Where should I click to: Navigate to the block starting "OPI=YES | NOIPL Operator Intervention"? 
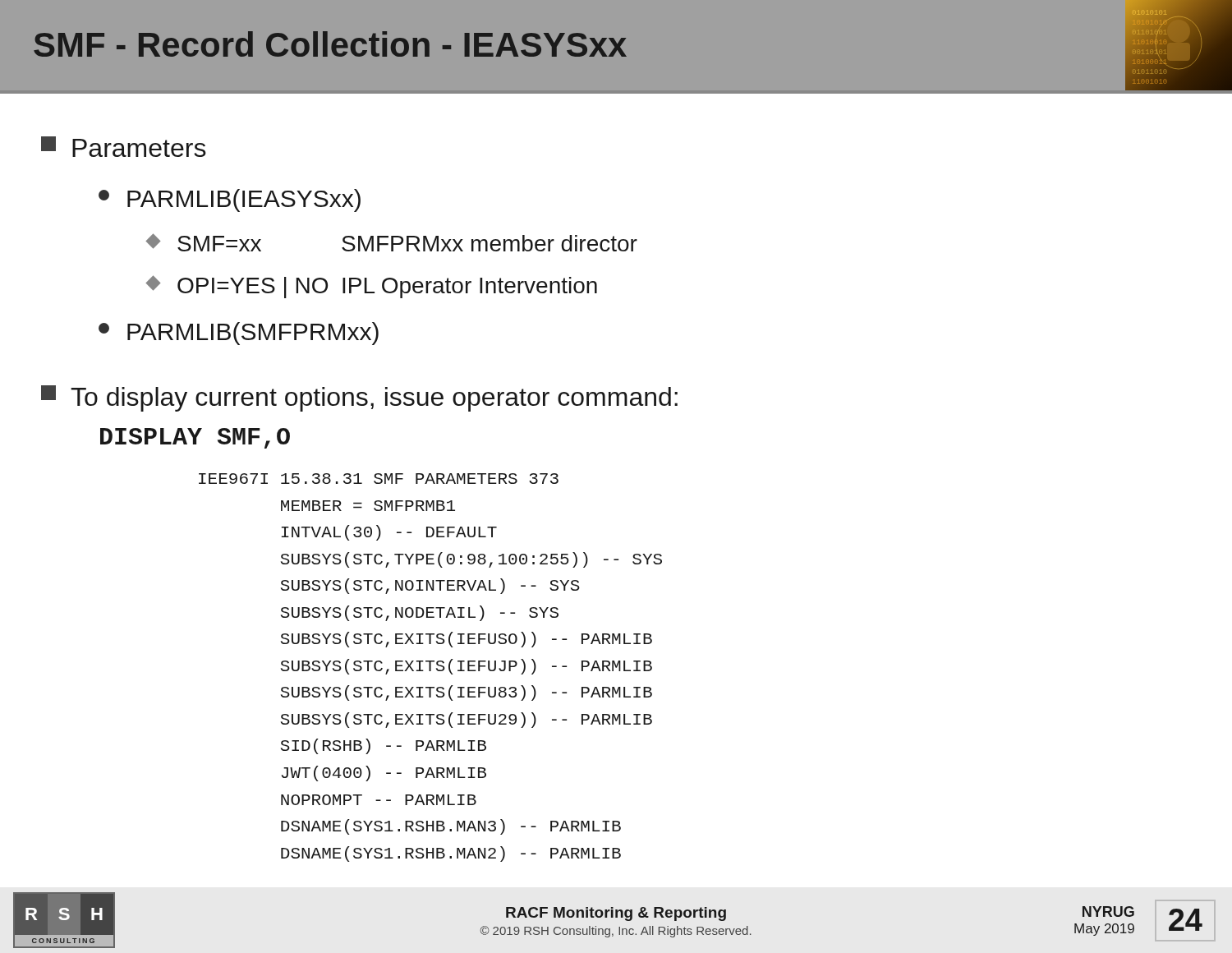point(373,286)
